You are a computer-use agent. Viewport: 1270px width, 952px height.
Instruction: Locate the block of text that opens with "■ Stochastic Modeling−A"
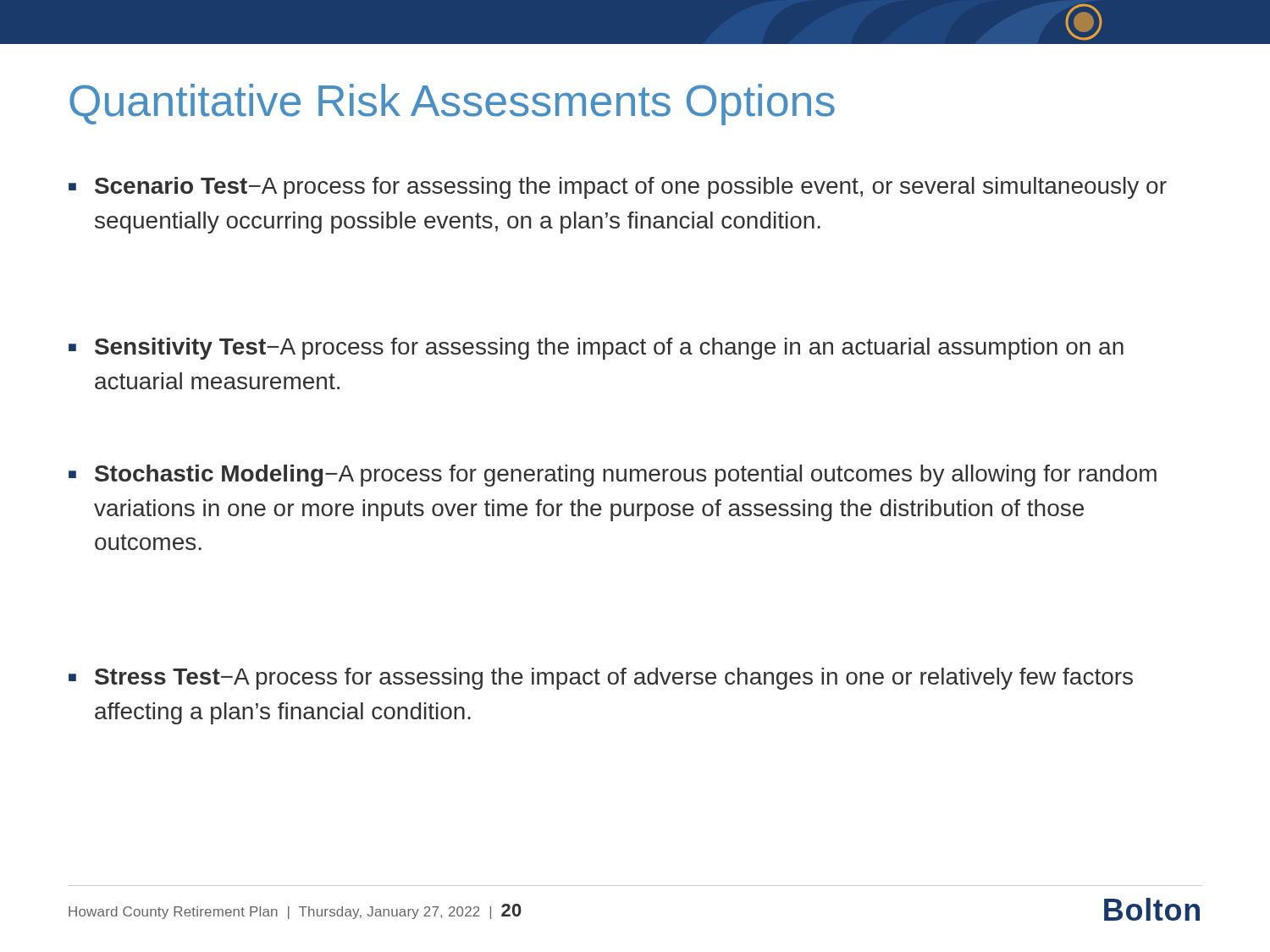click(626, 508)
